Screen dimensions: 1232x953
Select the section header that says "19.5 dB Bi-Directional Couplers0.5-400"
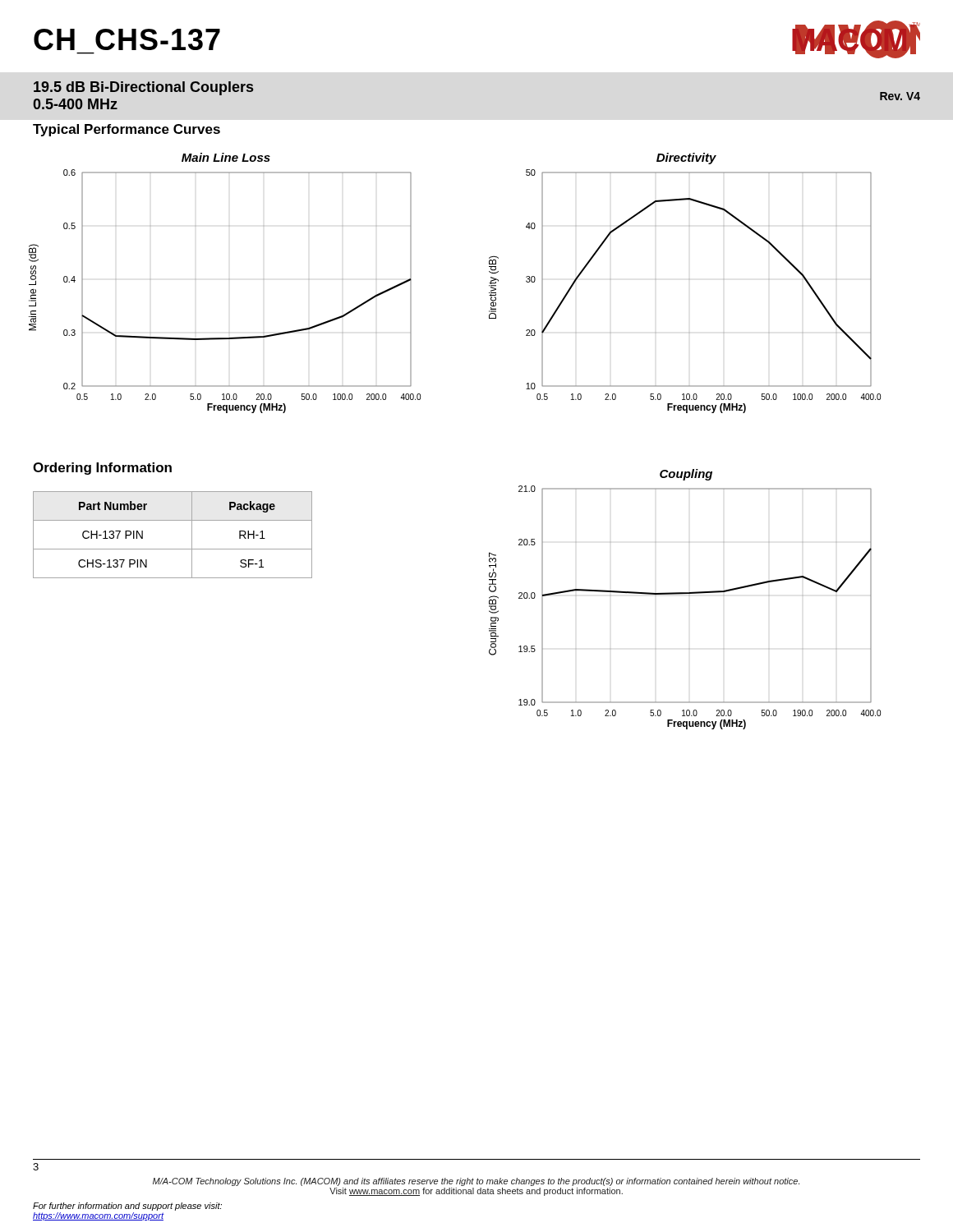143,96
